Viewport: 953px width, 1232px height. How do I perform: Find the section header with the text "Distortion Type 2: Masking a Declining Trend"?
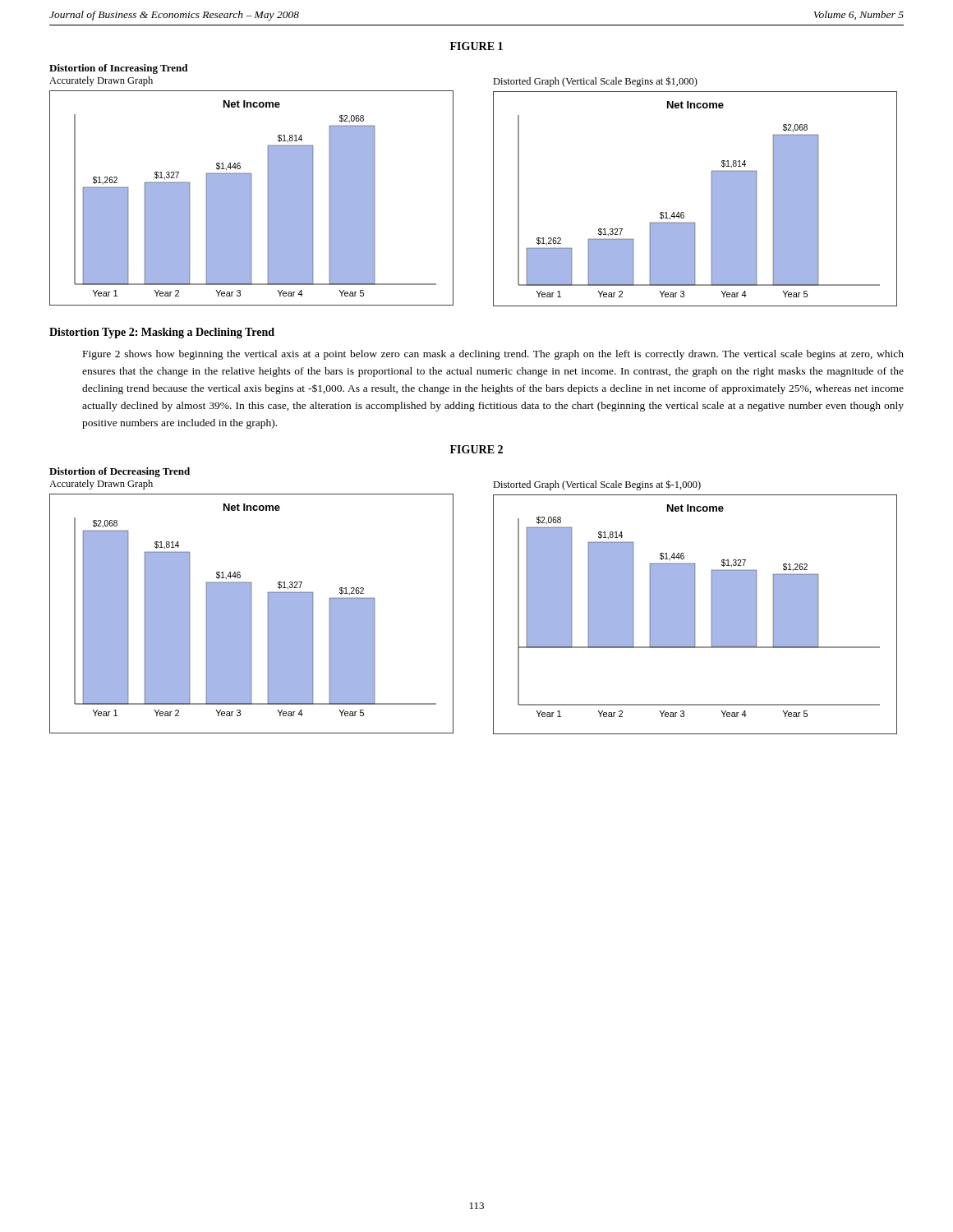(162, 332)
